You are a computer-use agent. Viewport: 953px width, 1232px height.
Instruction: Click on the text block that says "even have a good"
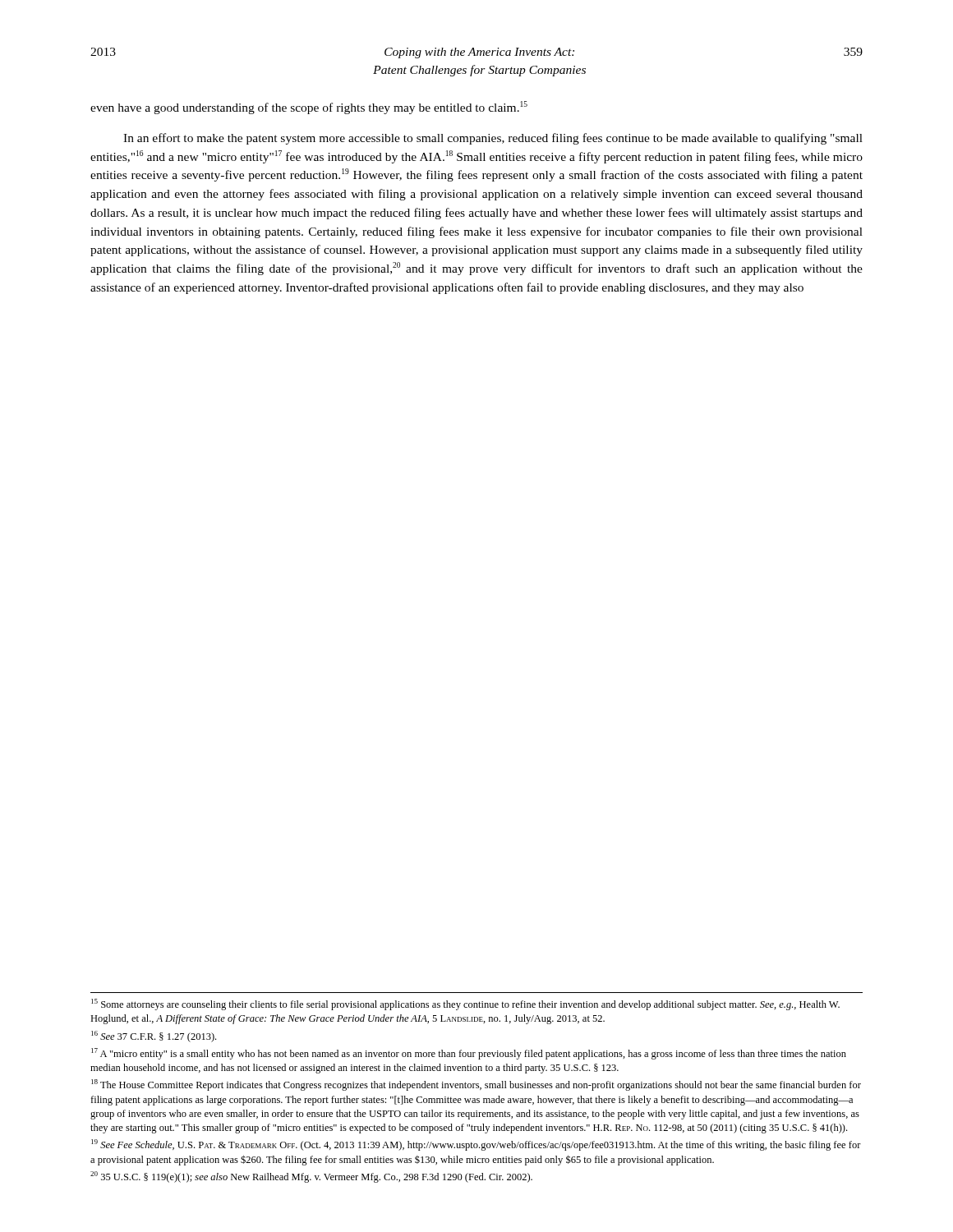point(309,107)
